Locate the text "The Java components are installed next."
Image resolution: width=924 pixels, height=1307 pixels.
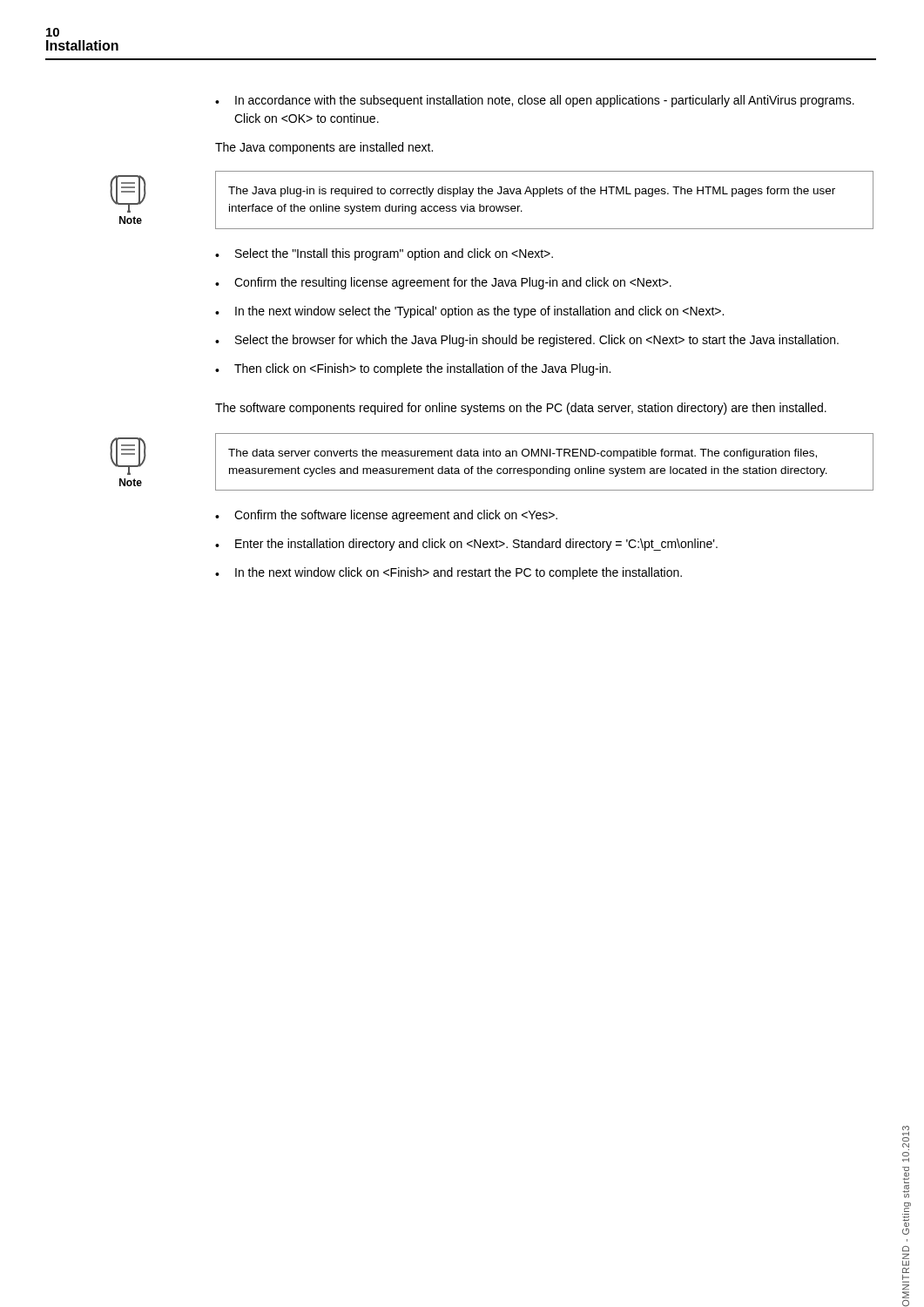[325, 147]
